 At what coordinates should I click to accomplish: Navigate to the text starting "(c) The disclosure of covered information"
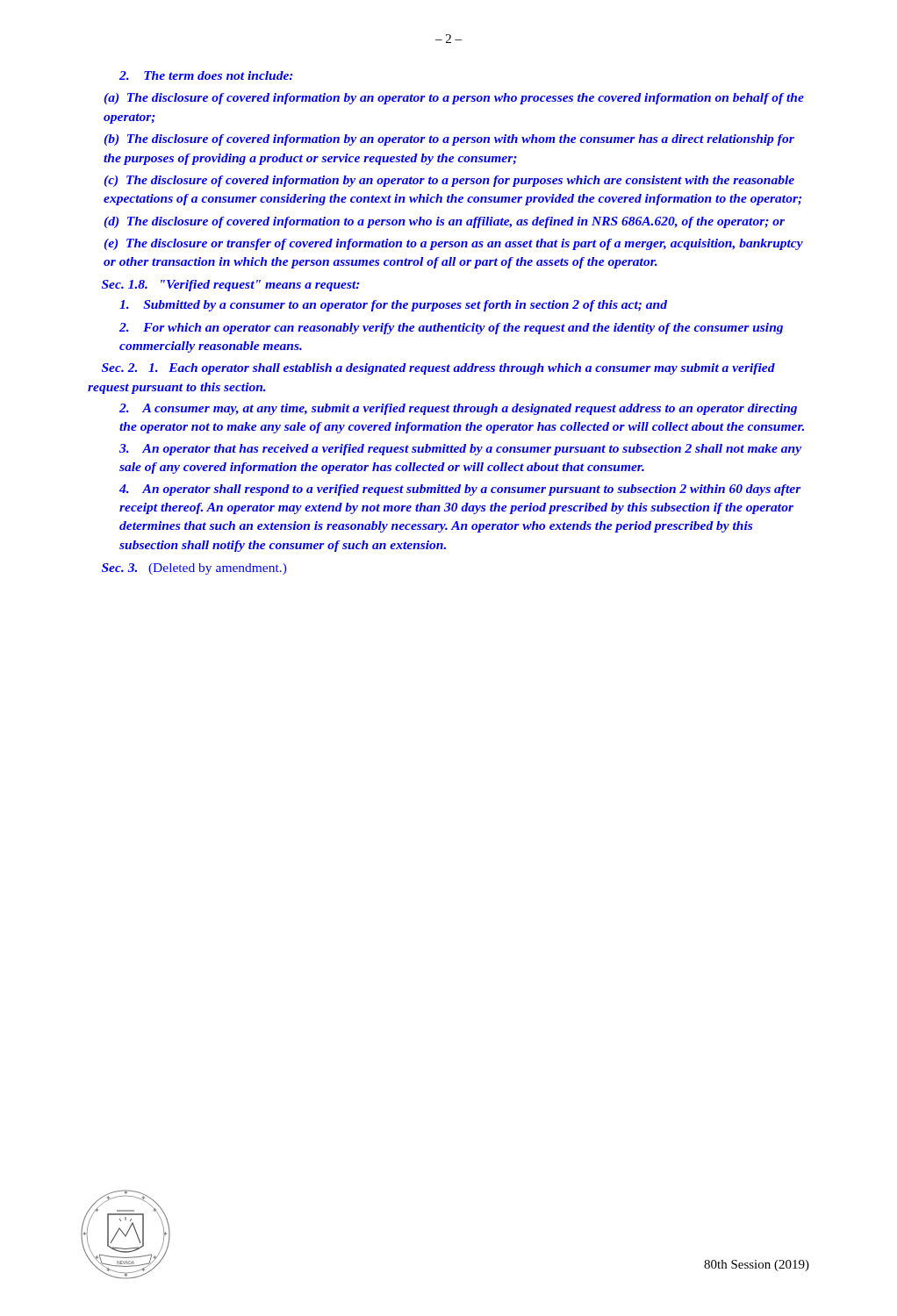(x=453, y=189)
